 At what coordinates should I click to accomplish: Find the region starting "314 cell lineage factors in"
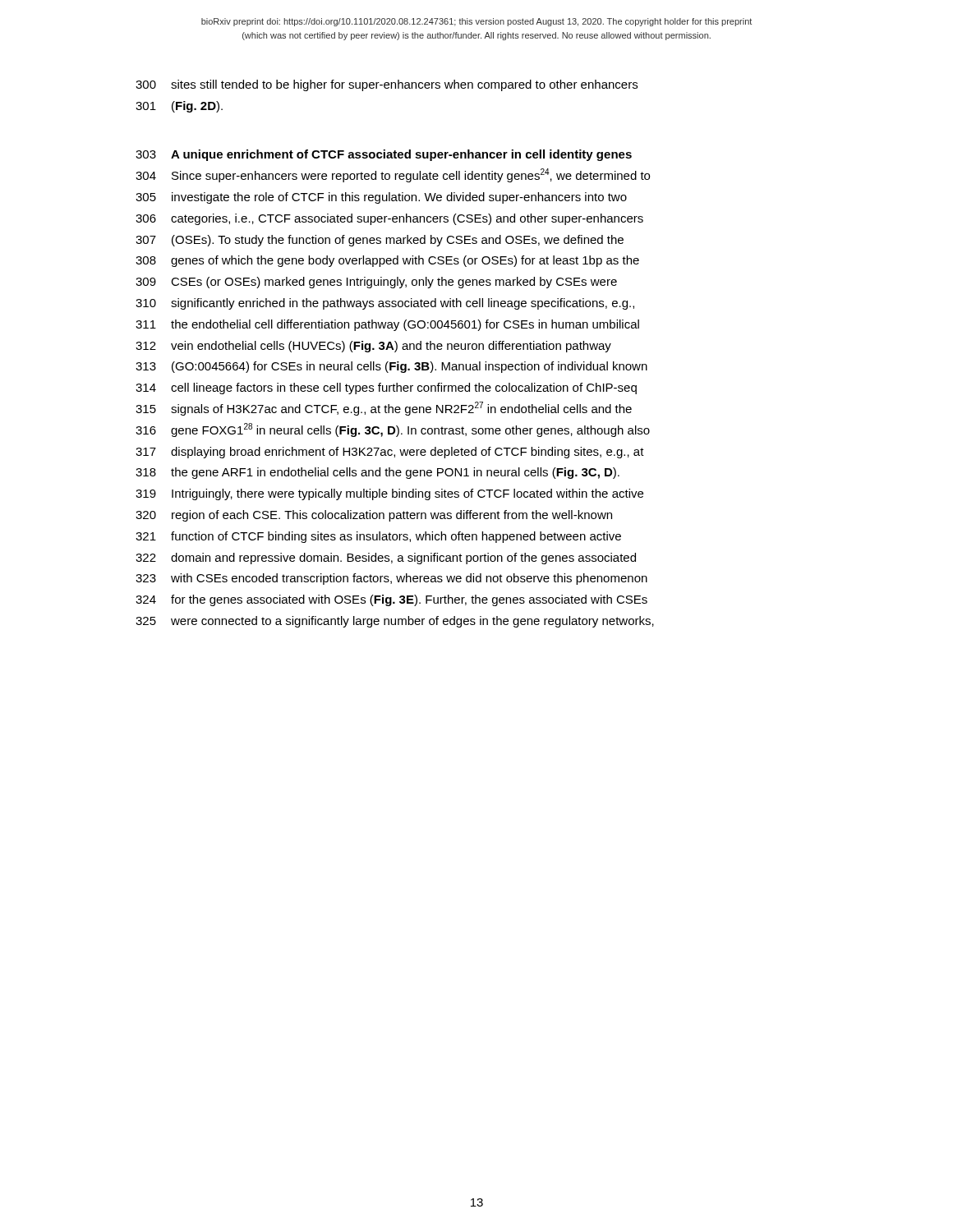point(496,388)
